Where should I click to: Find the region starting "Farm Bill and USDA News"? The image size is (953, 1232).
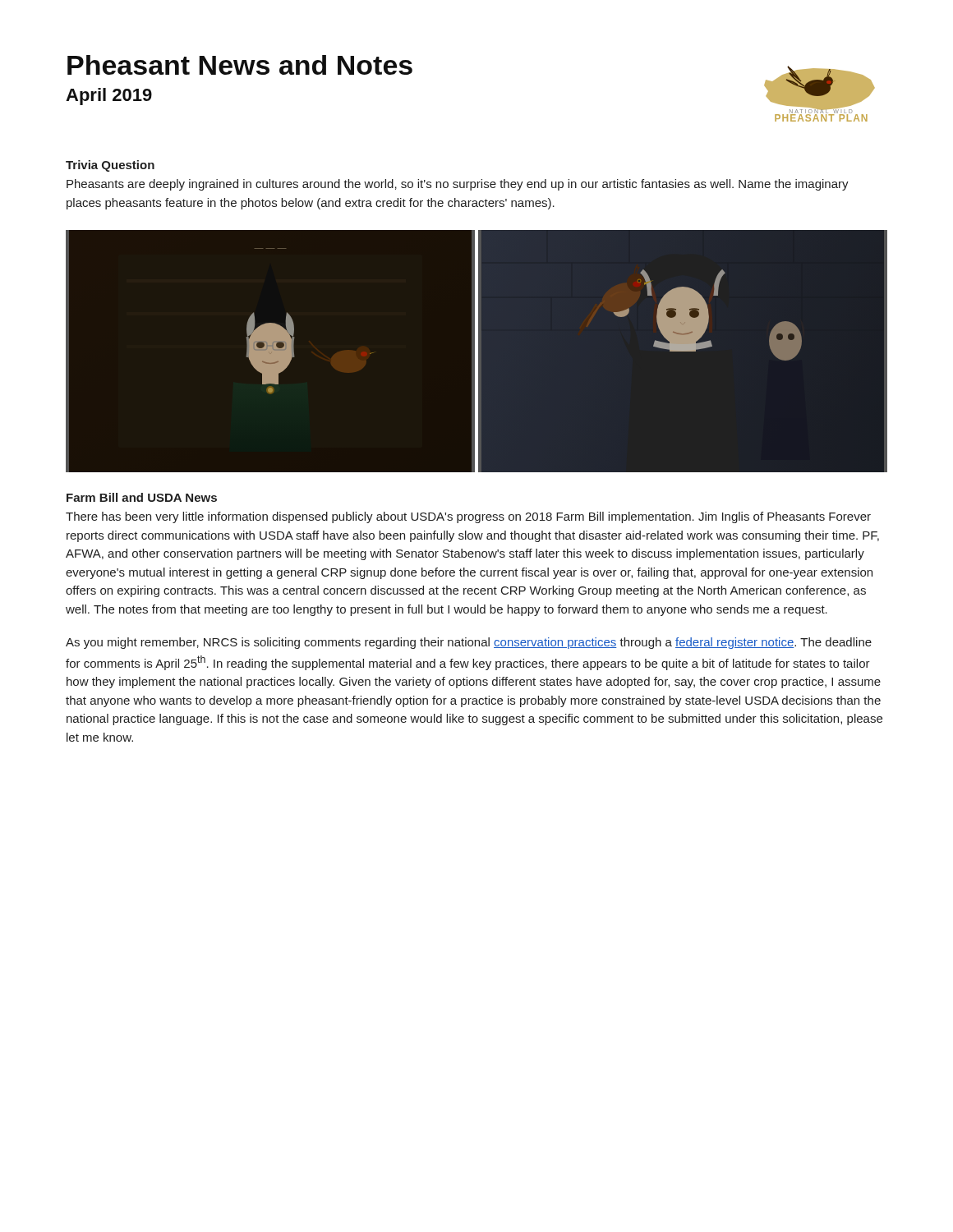tap(142, 497)
